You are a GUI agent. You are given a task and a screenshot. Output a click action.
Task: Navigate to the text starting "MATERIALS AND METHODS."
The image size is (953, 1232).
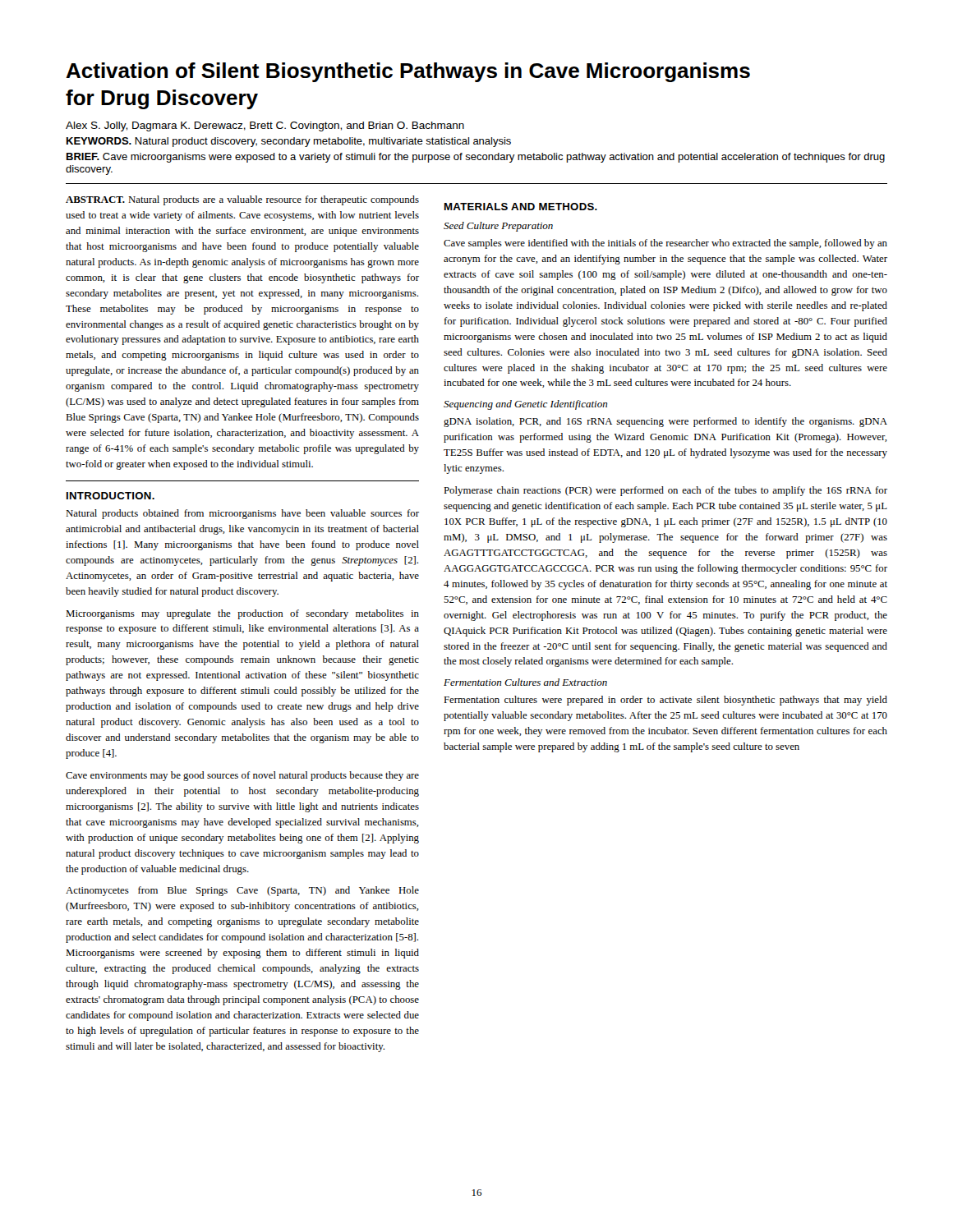(521, 207)
